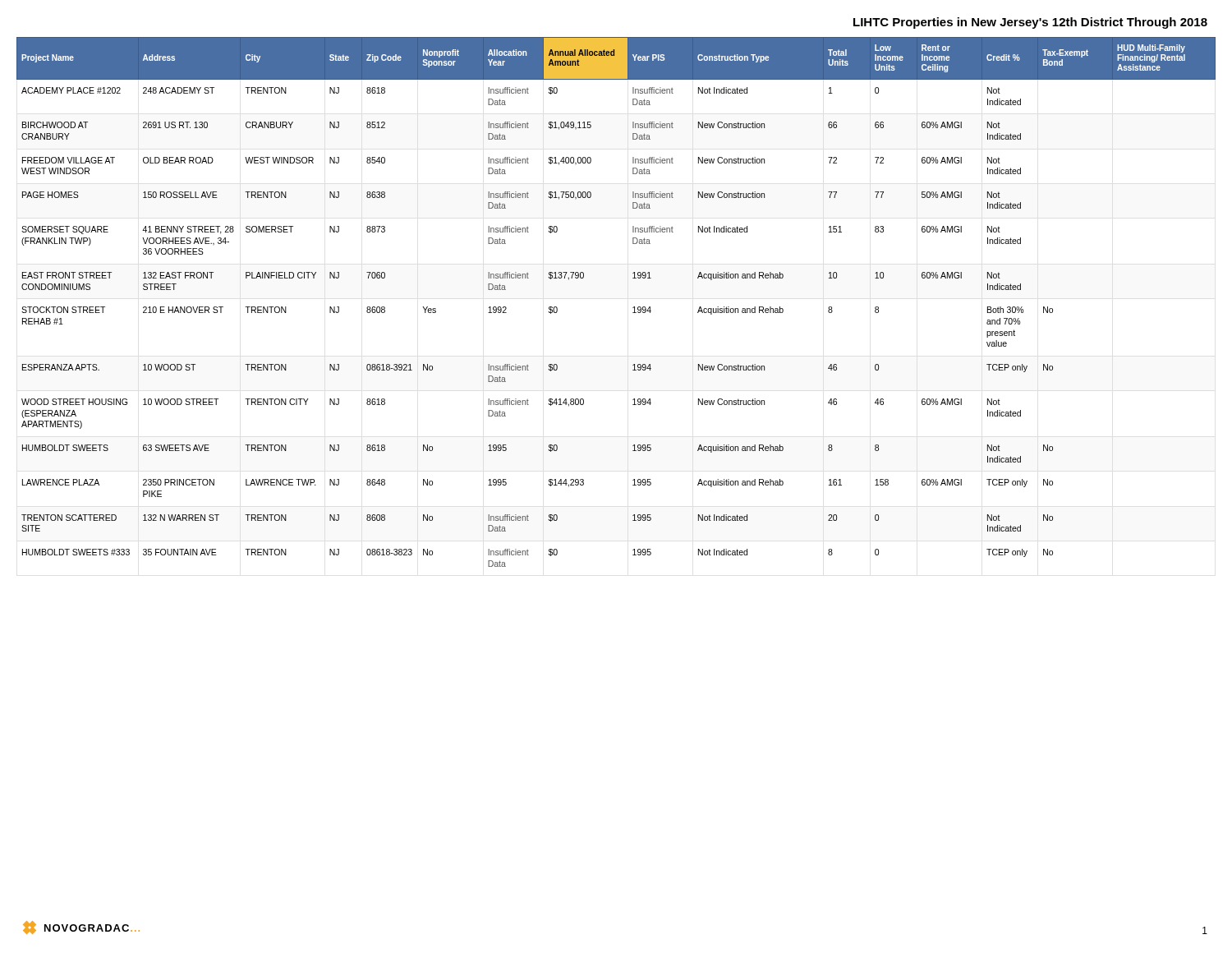
Task: Find the table that mentions "Tax-Exempt Bond"
Action: click(x=616, y=307)
